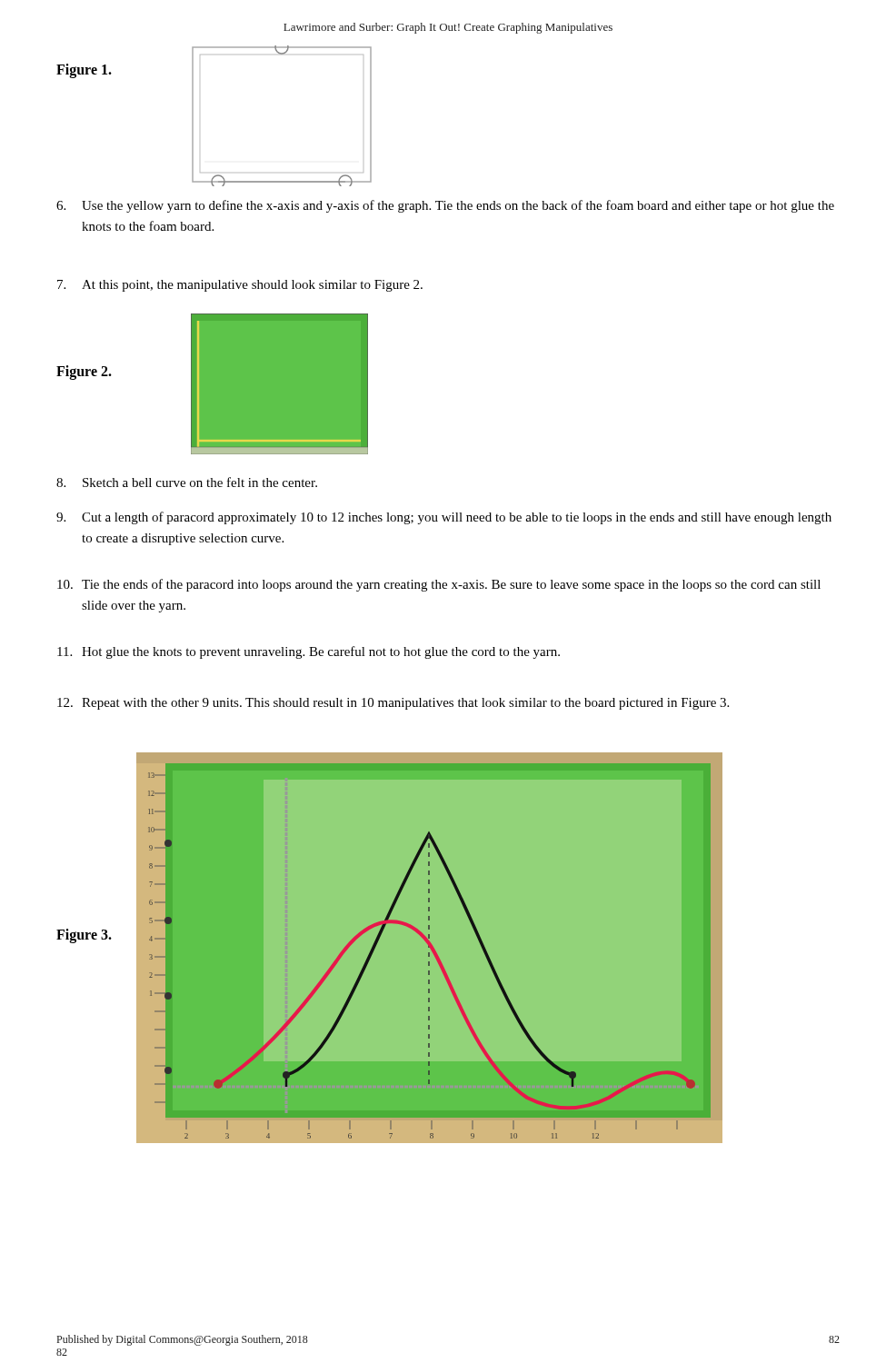Select the element starting "6. Use the yellow"

[x=447, y=216]
